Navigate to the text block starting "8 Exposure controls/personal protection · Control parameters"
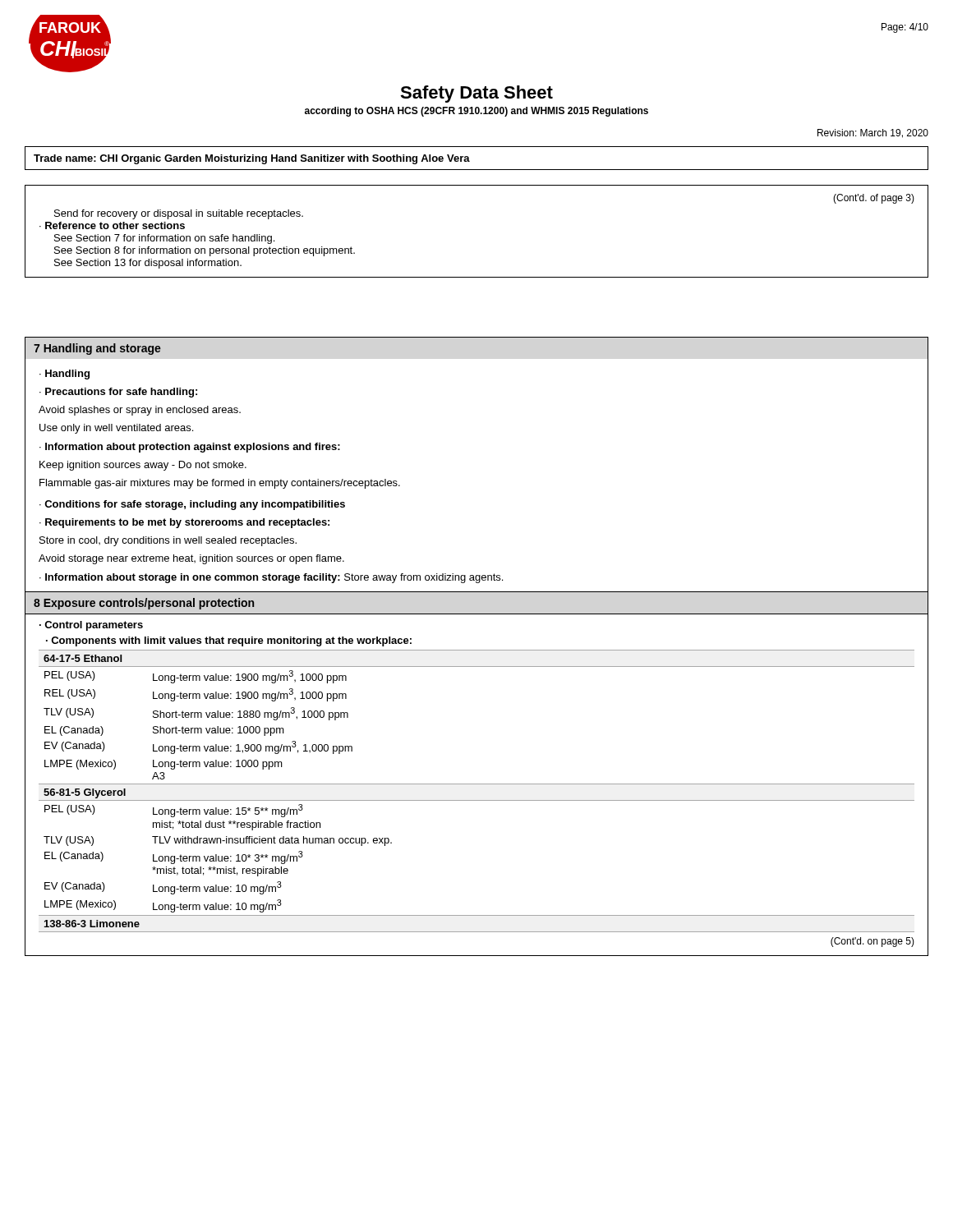The width and height of the screenshot is (953, 1232). point(476,774)
